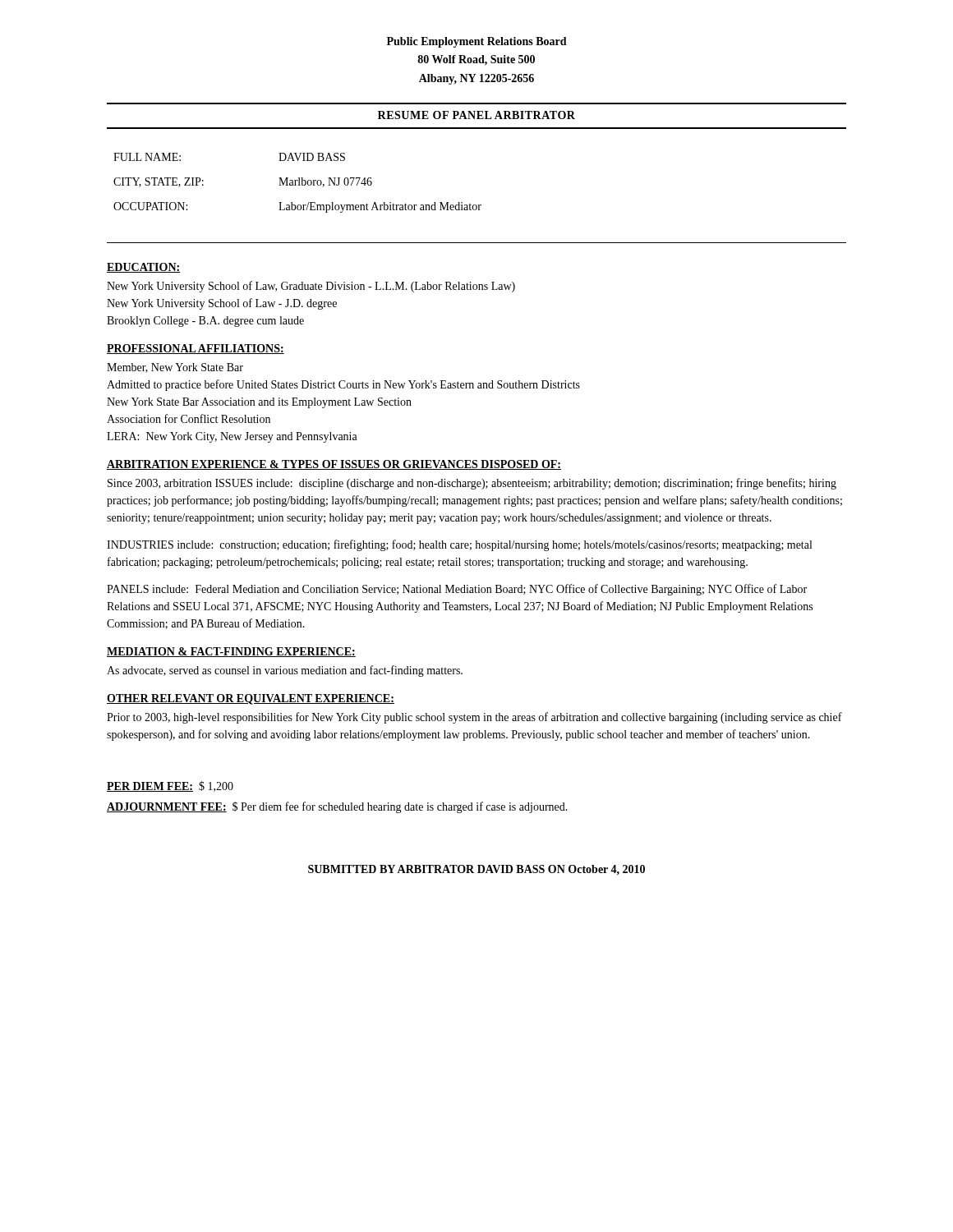Select the text block with the text "Member, New York State Bar Admitted to practice"
This screenshot has height=1232, width=953.
[x=343, y=402]
